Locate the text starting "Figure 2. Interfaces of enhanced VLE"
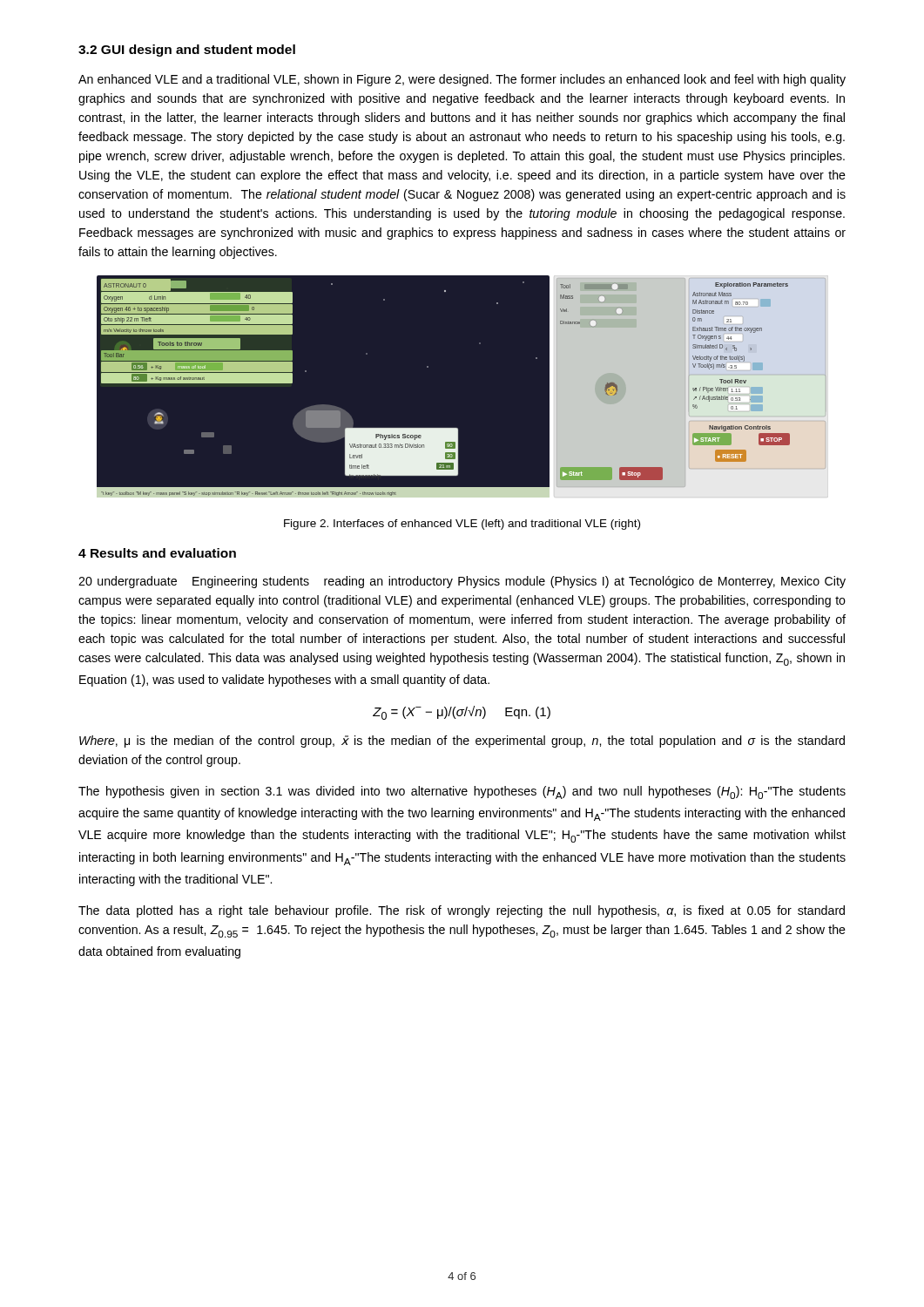 pos(462,523)
